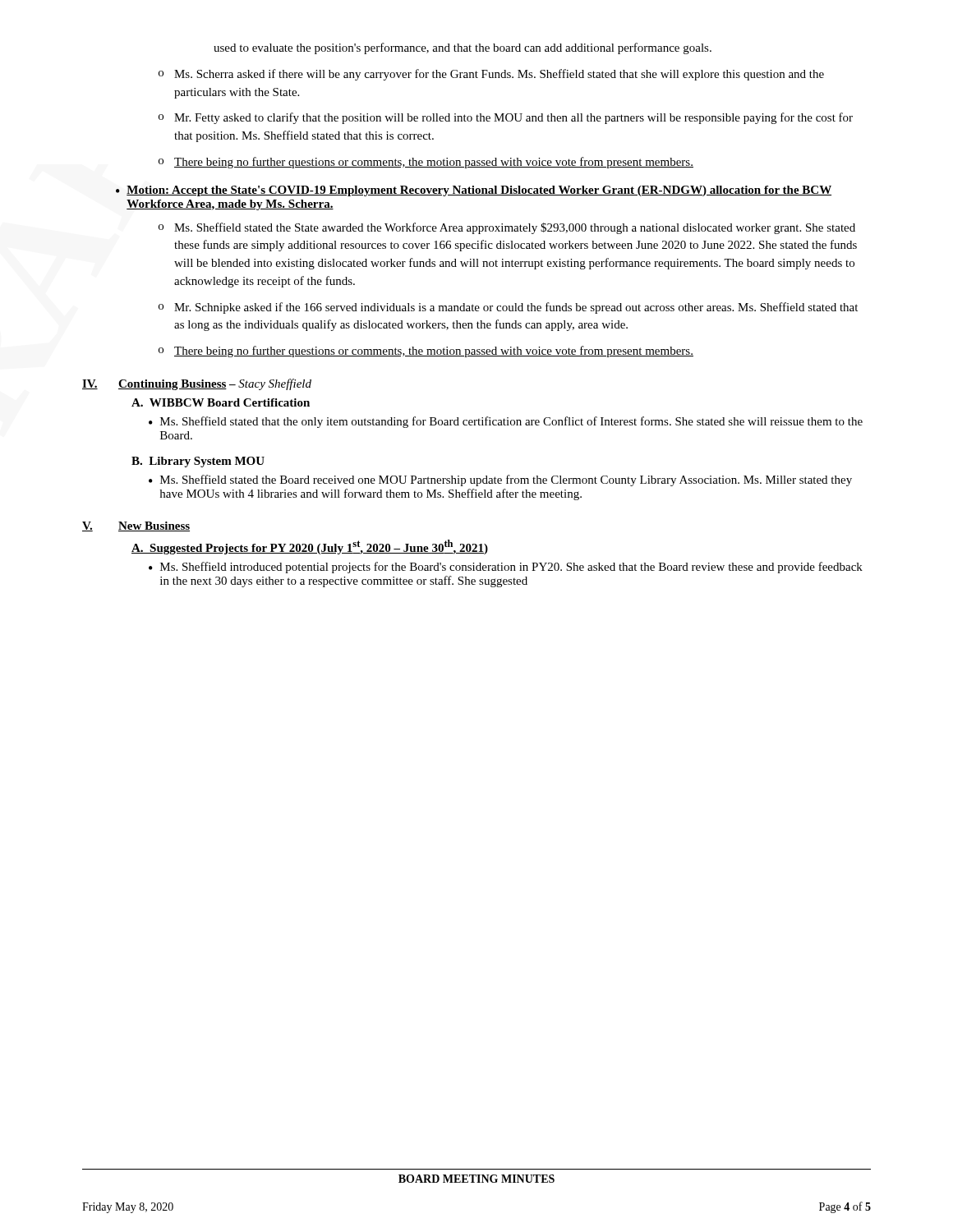Locate the section header that opens with "A. Suggested Projects for PY 2020 (July 1st,"
This screenshot has height=1232, width=953.
click(310, 546)
